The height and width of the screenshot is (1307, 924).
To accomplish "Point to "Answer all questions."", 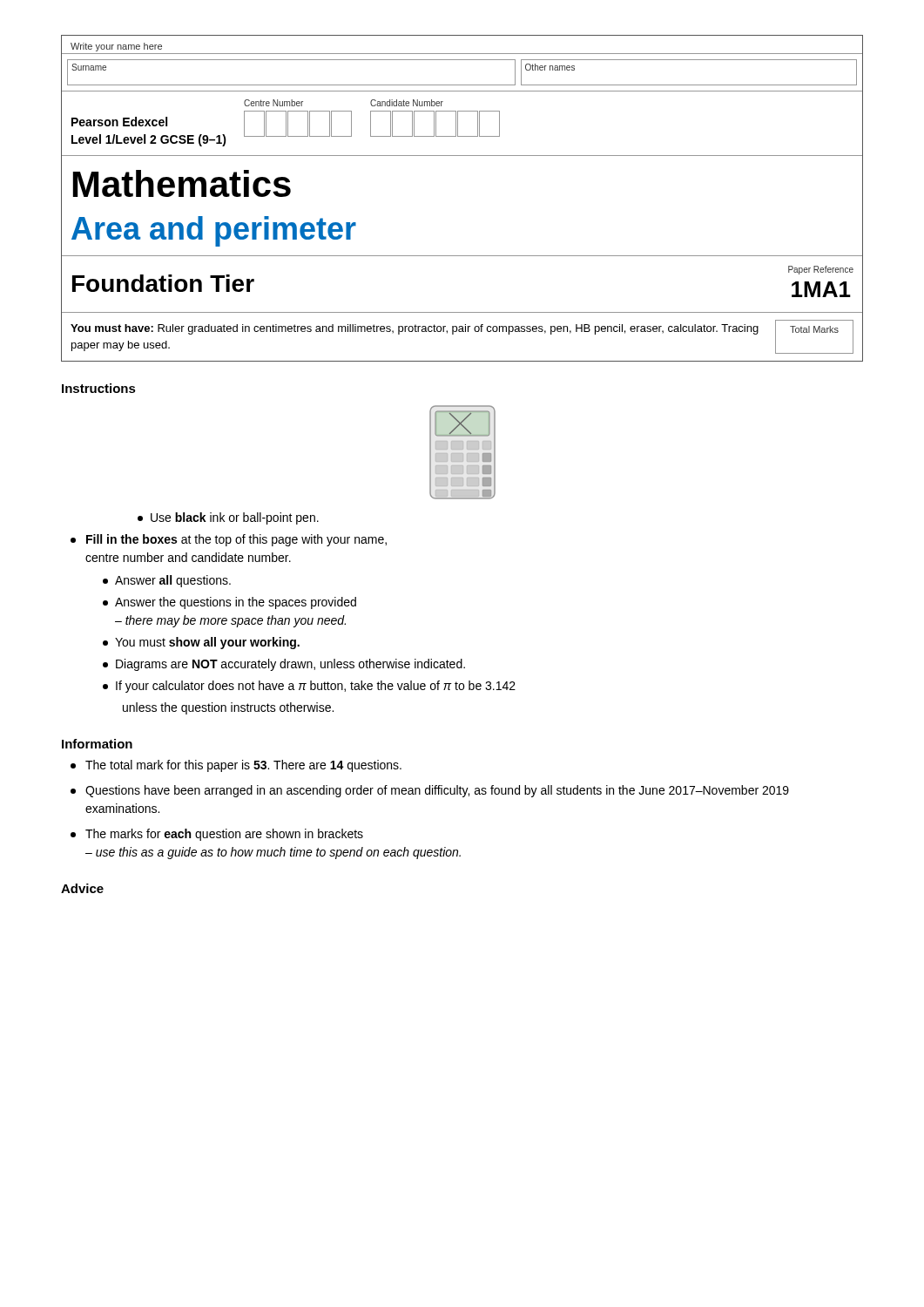I will [167, 581].
